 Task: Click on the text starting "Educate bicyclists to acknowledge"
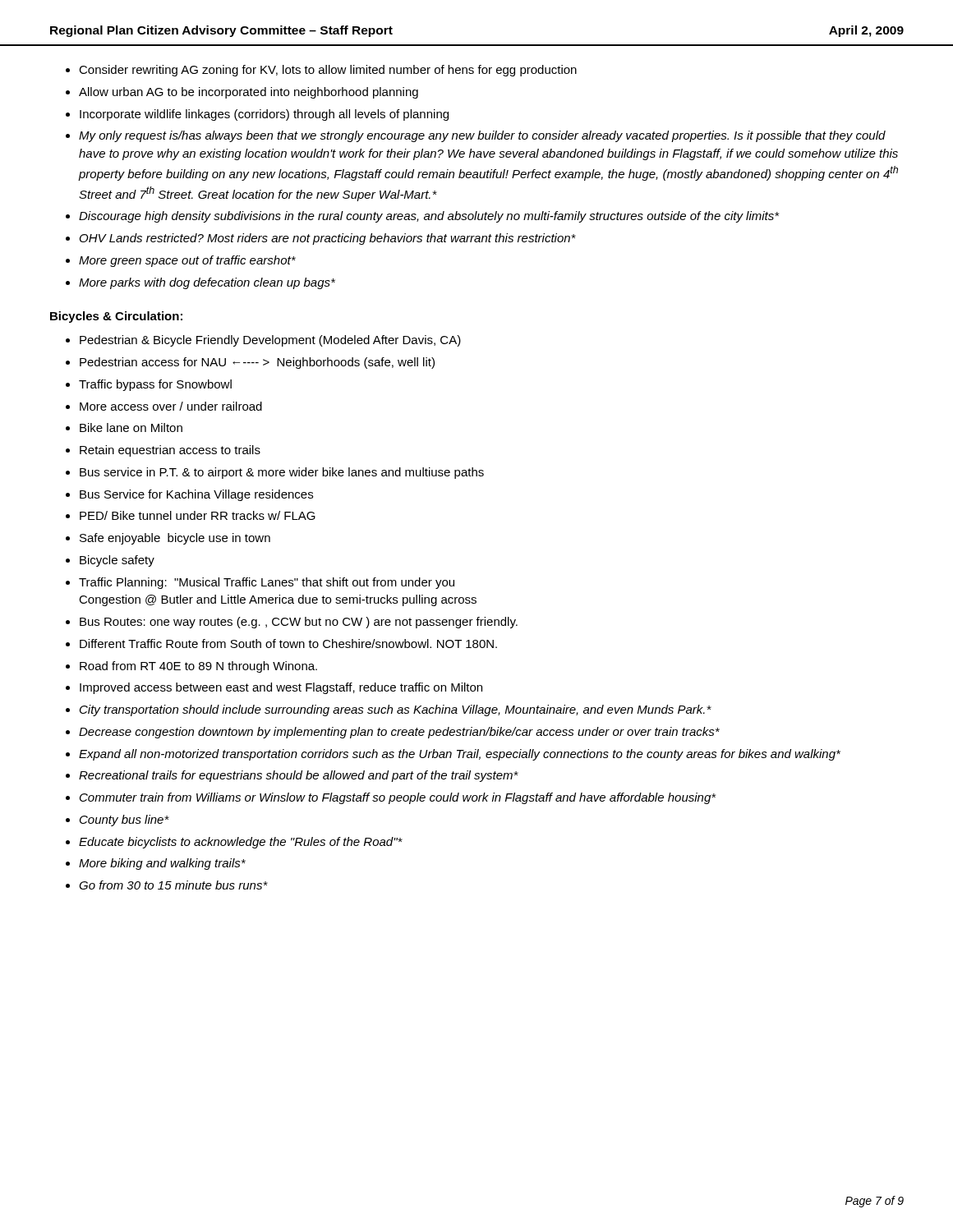tap(240, 841)
